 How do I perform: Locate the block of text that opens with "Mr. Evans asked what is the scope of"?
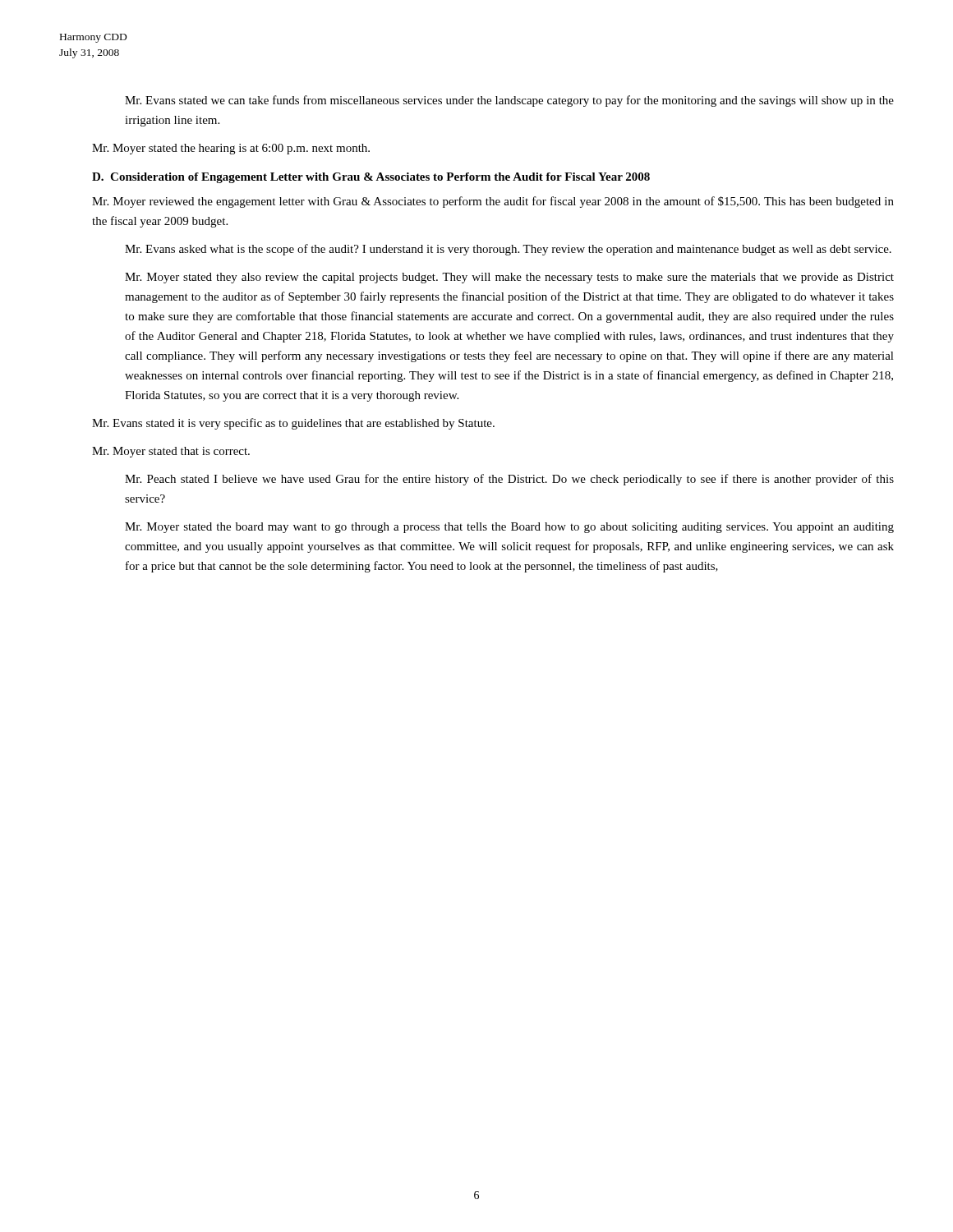pos(508,248)
